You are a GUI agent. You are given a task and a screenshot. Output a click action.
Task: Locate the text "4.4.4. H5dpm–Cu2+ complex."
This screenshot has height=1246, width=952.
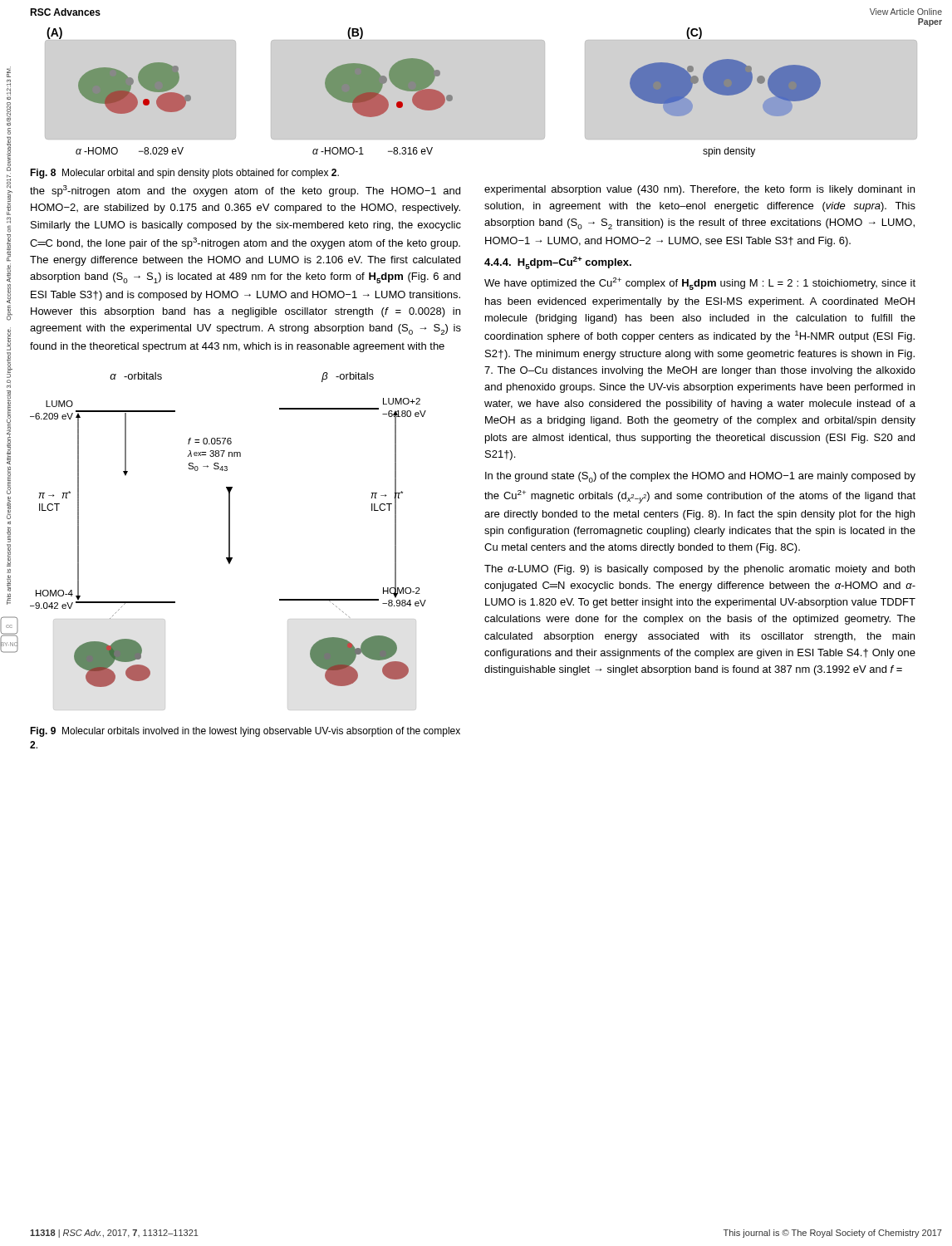(558, 263)
